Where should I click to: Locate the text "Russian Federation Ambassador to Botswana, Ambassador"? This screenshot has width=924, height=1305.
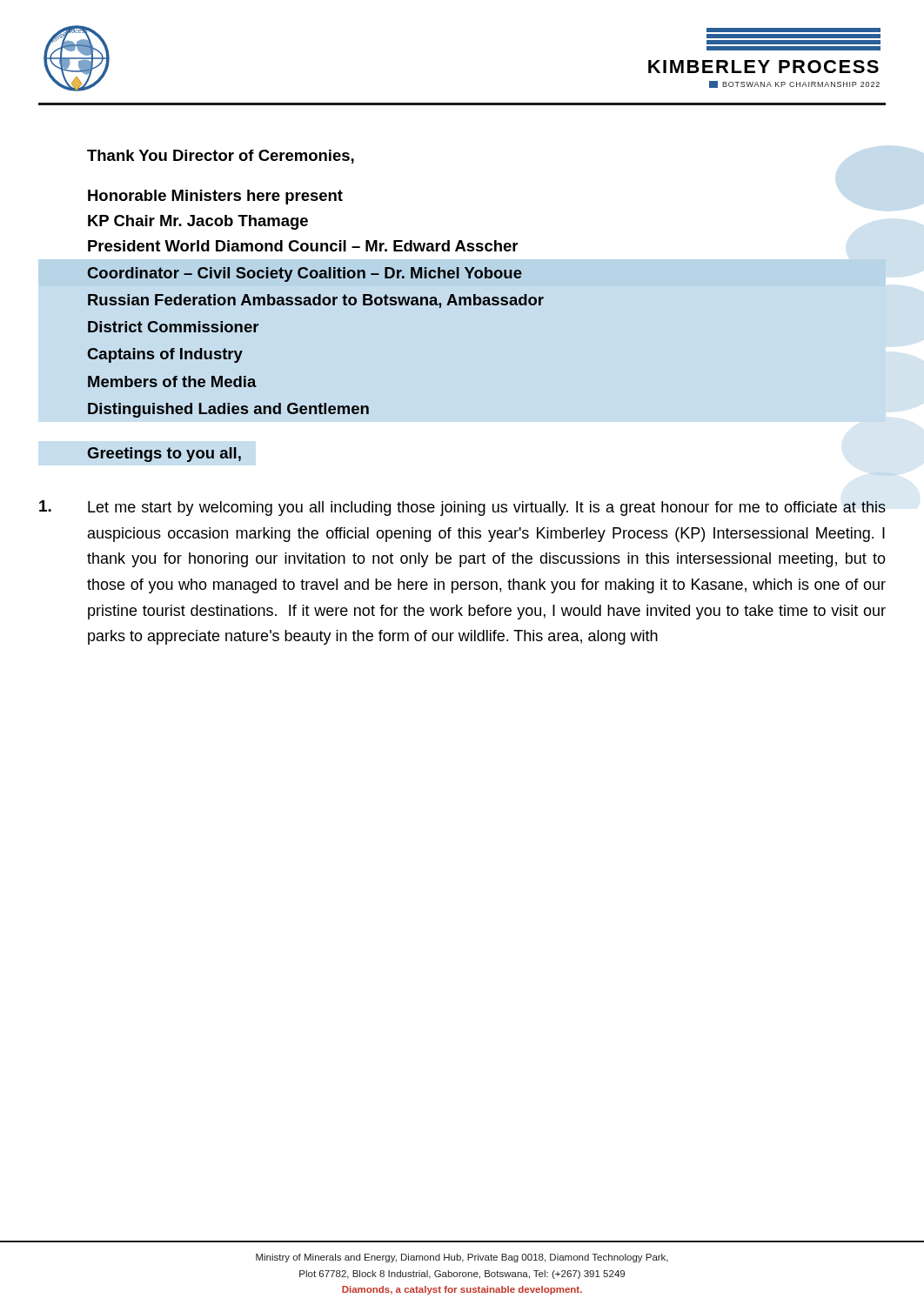(x=315, y=300)
